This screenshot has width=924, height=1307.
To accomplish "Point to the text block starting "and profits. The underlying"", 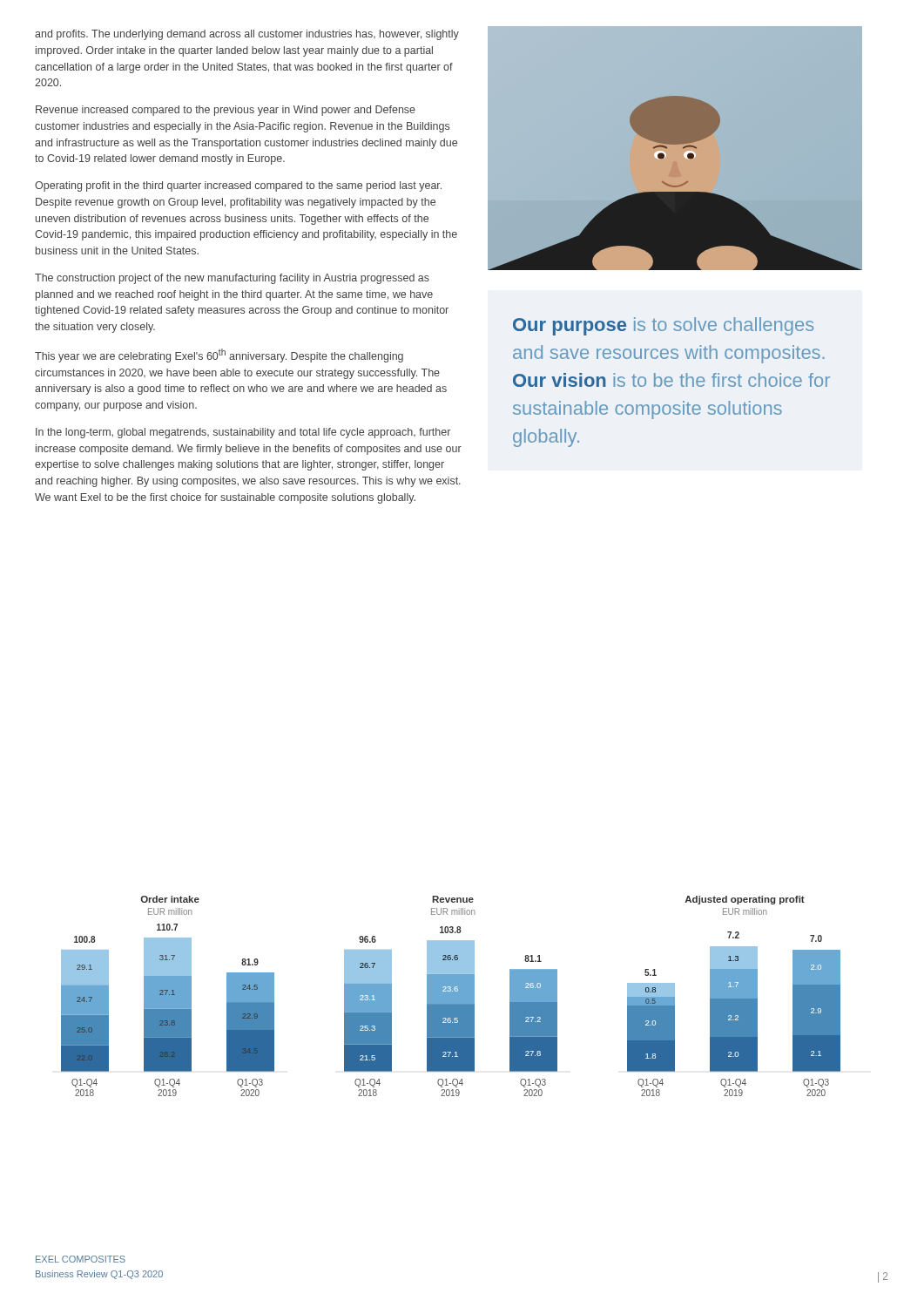I will tap(248, 59).
